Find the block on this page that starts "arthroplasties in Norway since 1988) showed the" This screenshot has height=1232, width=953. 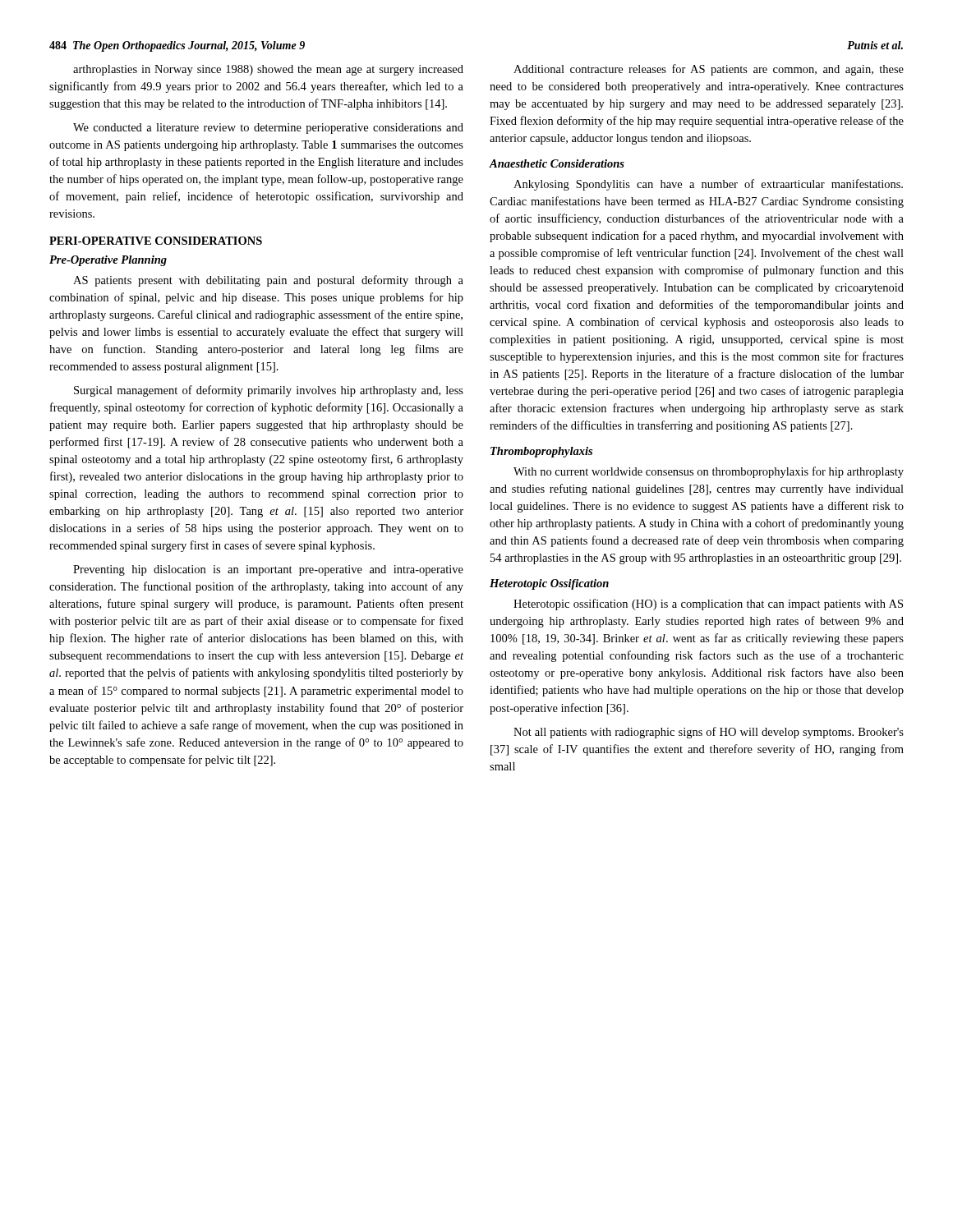tap(256, 87)
